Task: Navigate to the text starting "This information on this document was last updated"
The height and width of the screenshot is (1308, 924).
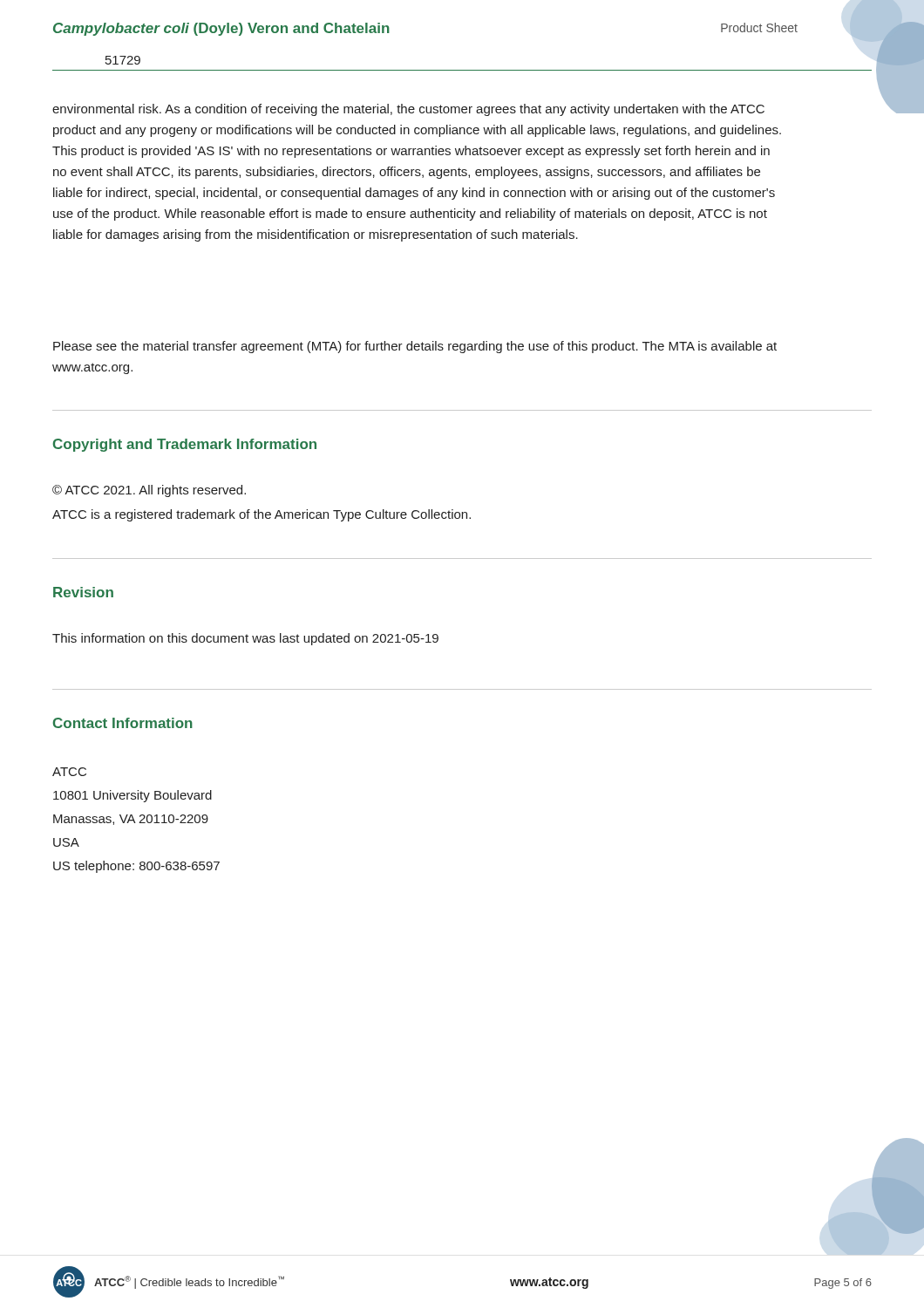Action: click(418, 638)
